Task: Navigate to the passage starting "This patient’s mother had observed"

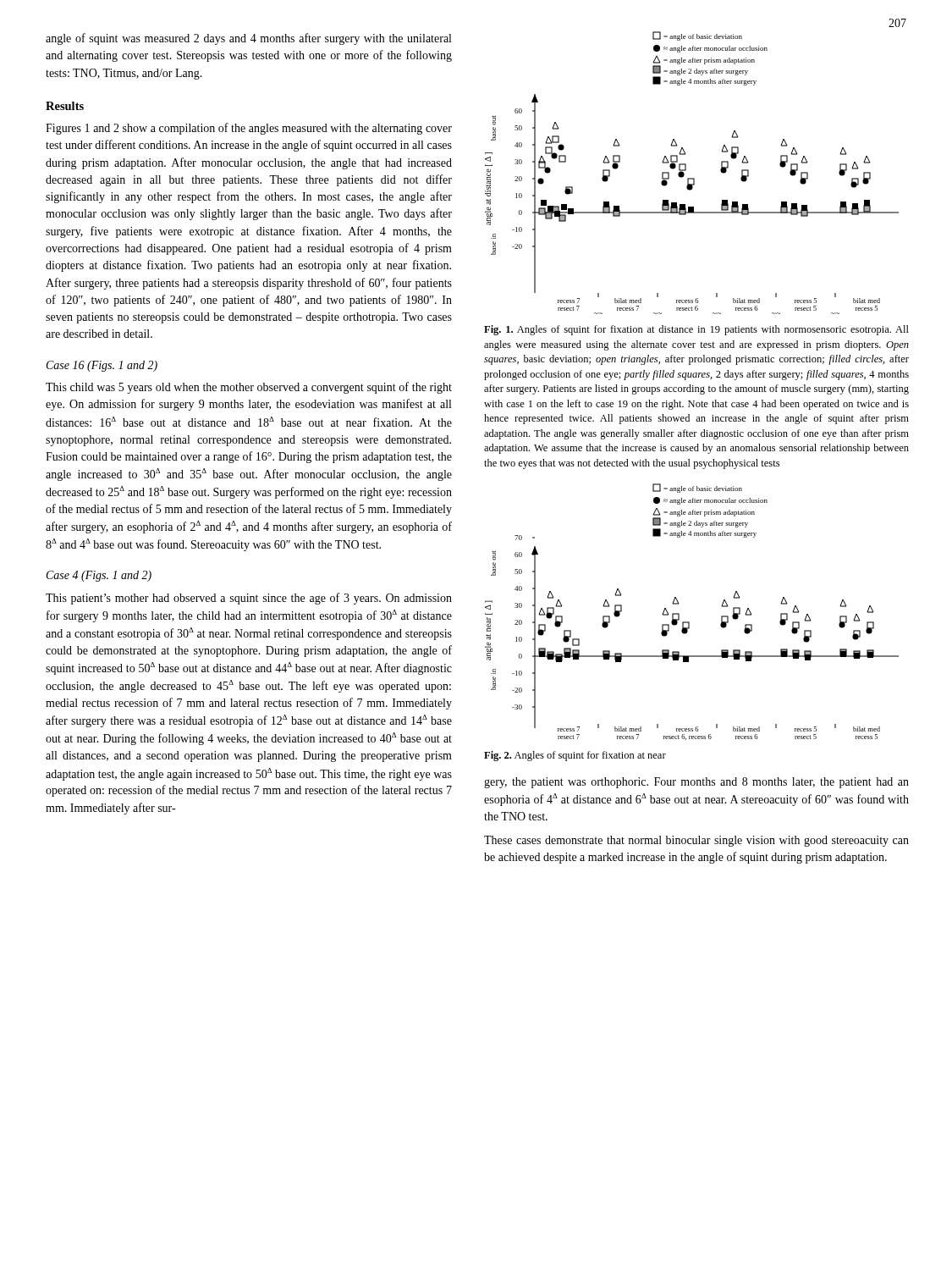Action: click(x=249, y=703)
